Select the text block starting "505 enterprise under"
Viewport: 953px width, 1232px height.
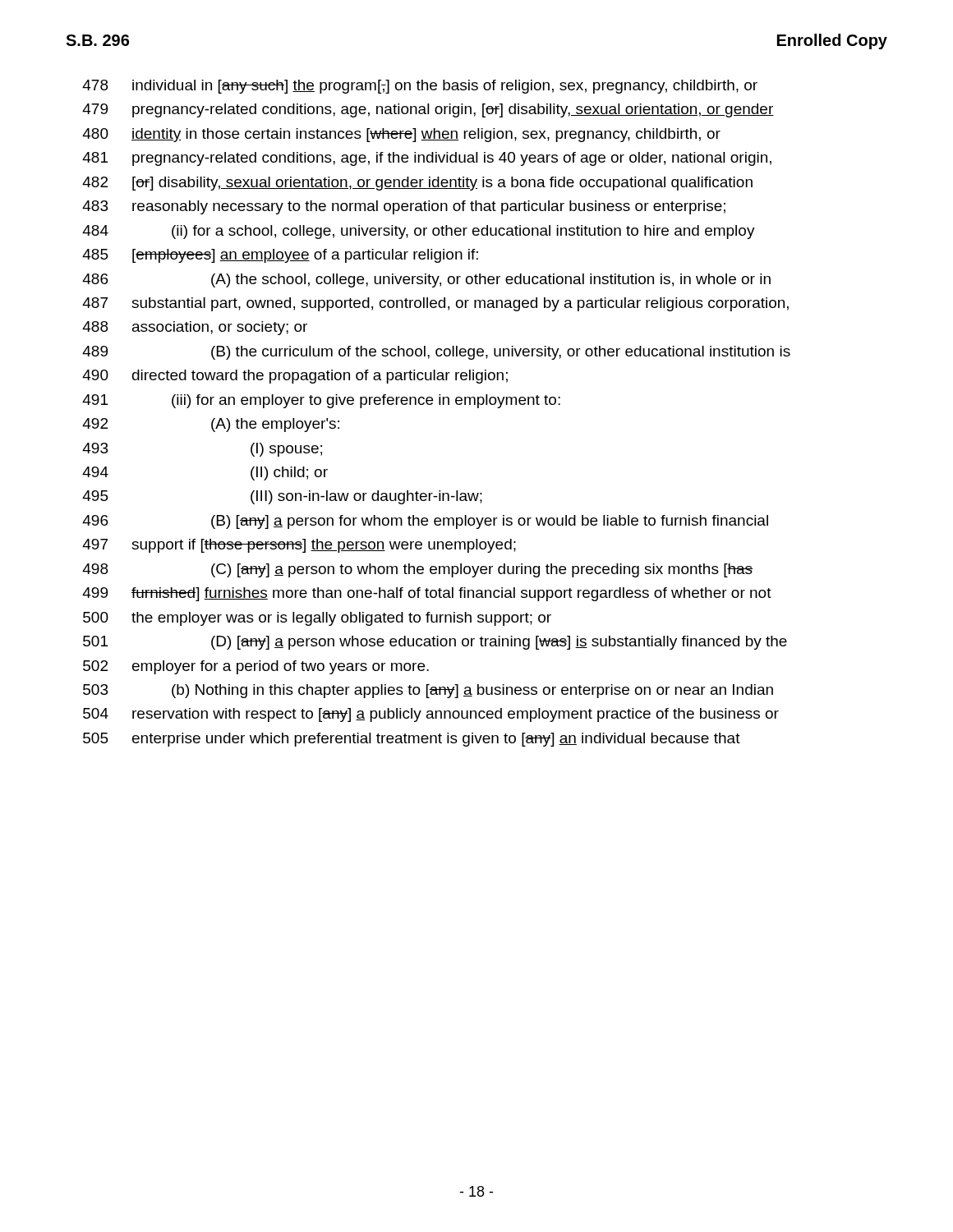coord(476,738)
